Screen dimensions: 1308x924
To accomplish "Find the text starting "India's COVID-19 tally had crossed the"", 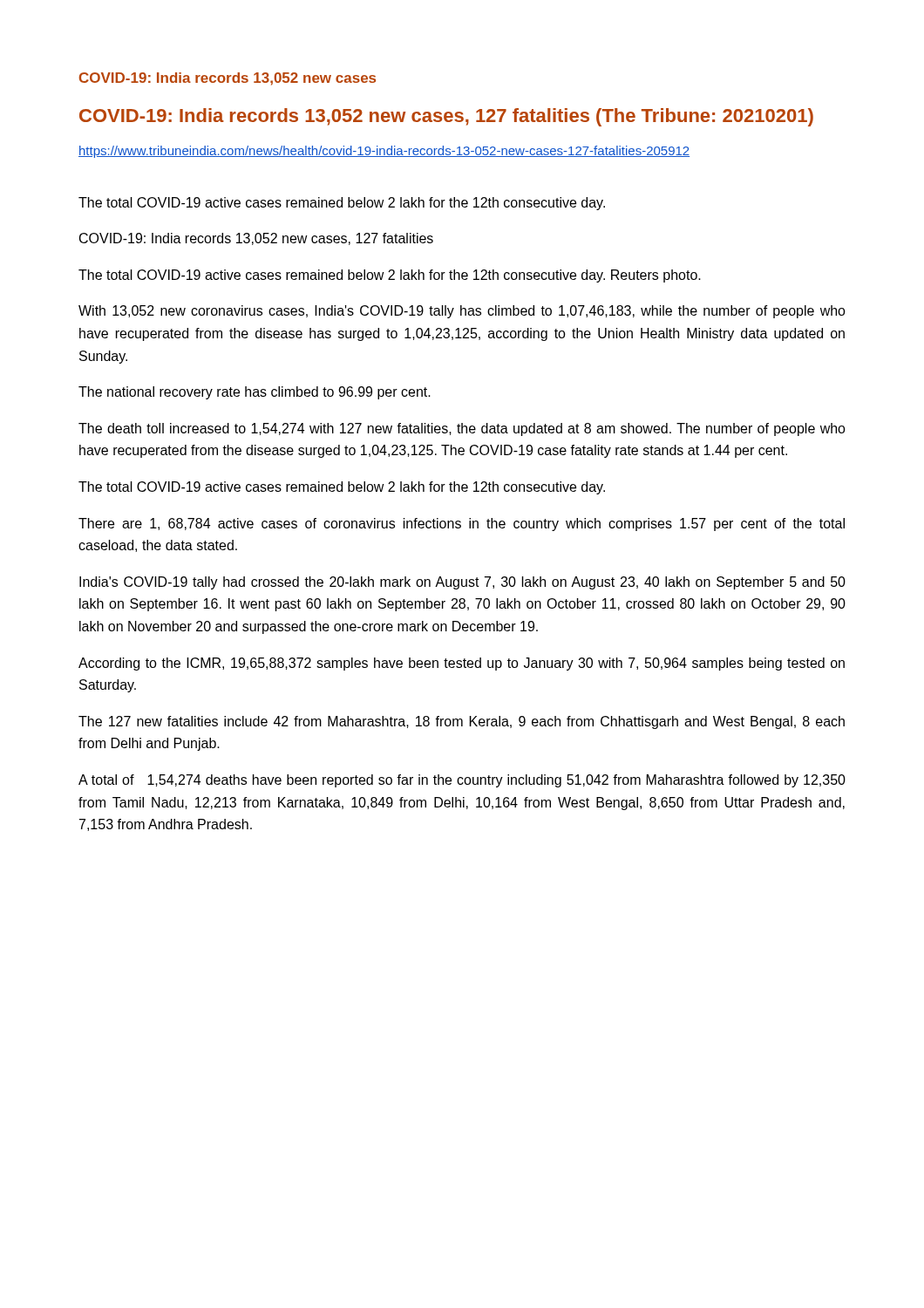I will [x=462, y=604].
